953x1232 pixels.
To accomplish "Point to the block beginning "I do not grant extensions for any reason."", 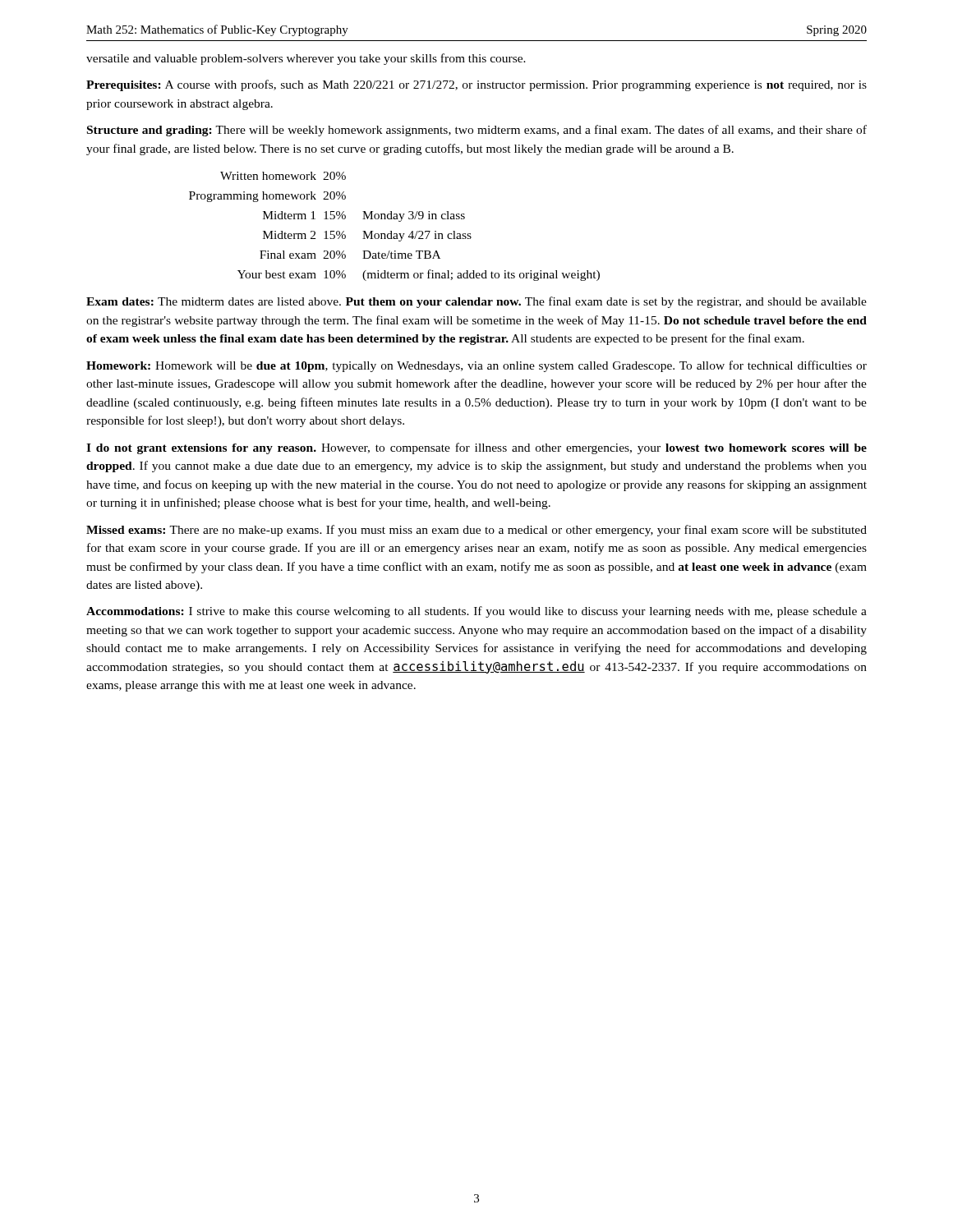I will [x=476, y=475].
